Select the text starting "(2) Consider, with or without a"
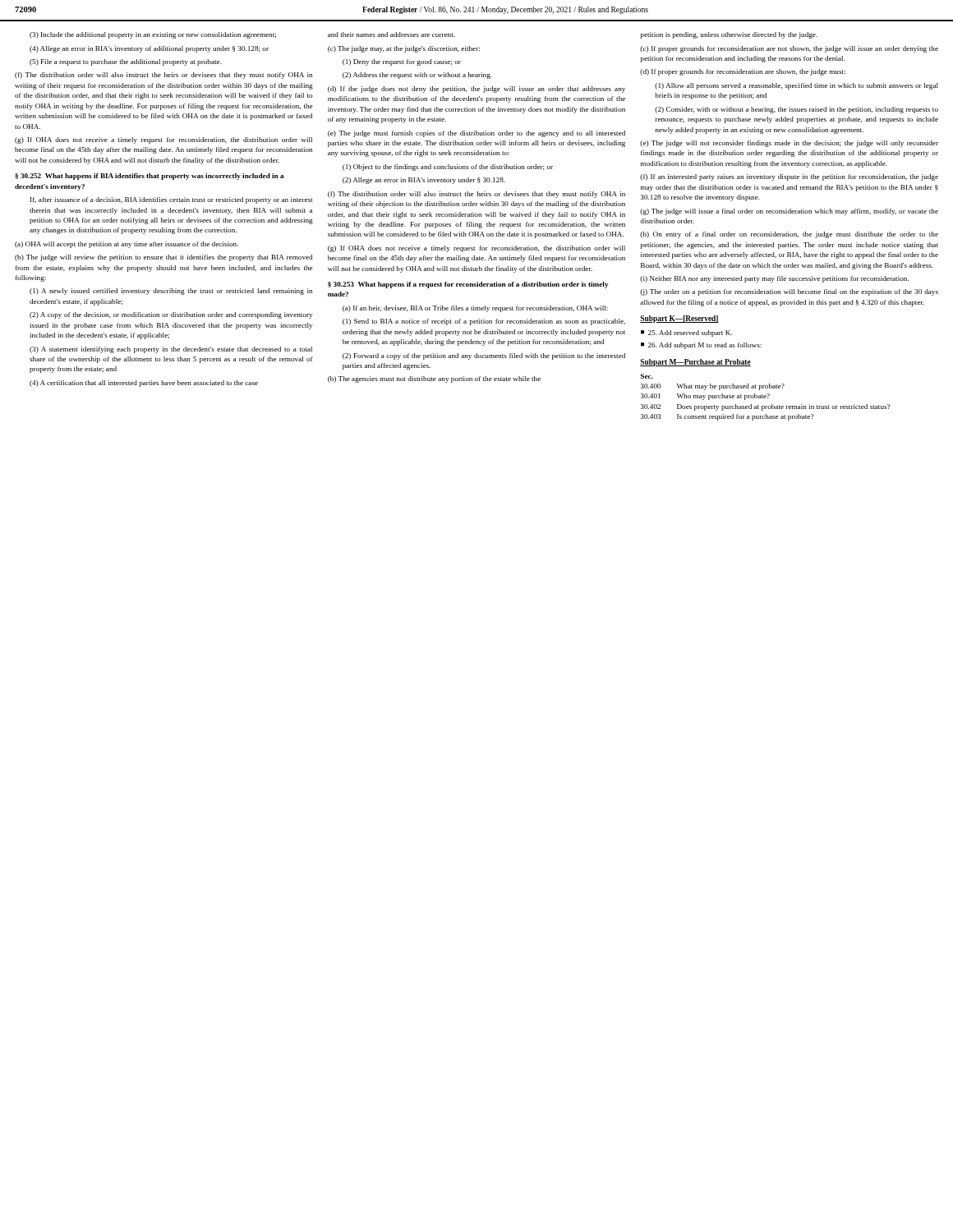The image size is (953, 1232). click(x=797, y=119)
